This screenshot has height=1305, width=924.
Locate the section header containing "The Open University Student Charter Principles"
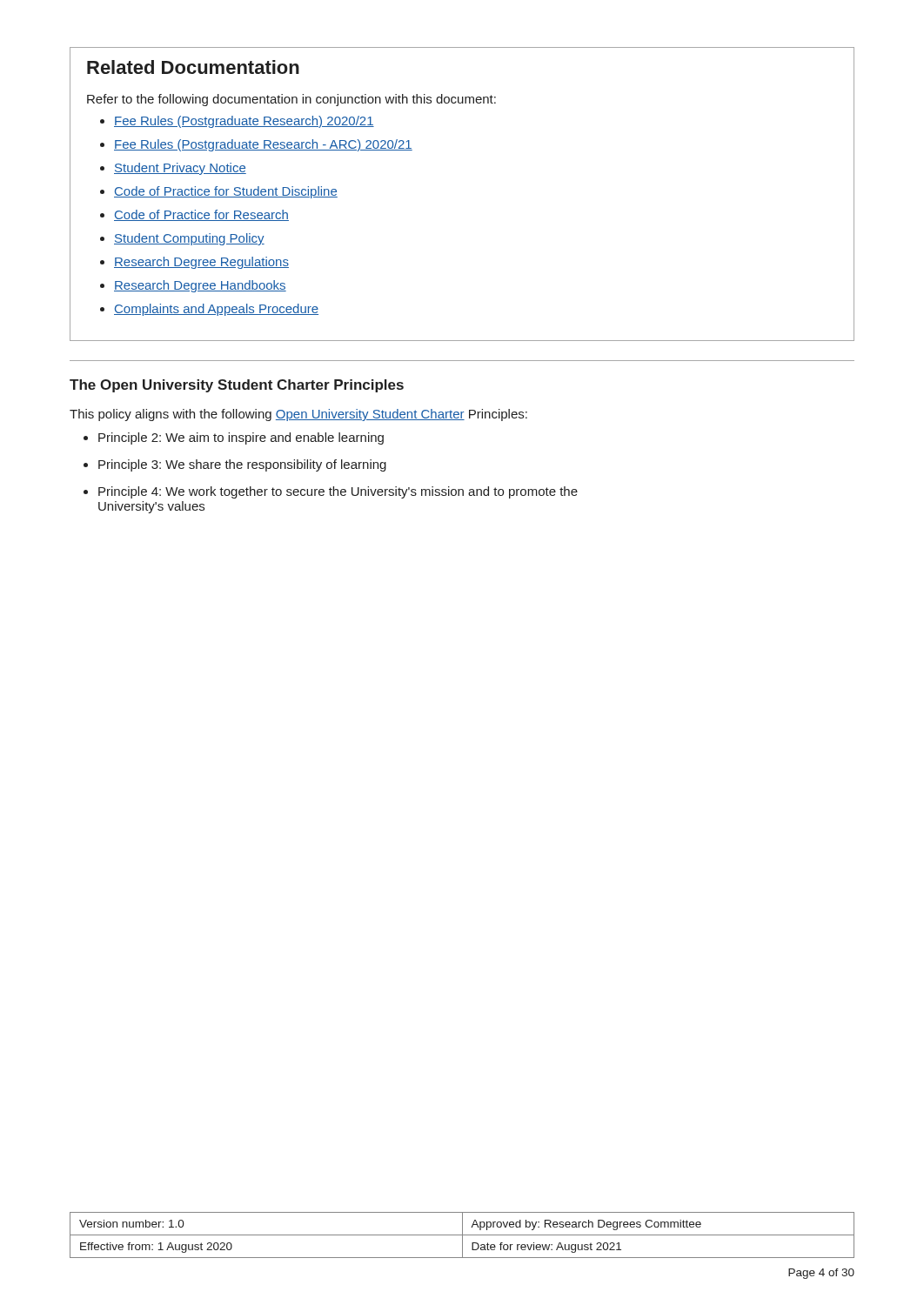(237, 385)
